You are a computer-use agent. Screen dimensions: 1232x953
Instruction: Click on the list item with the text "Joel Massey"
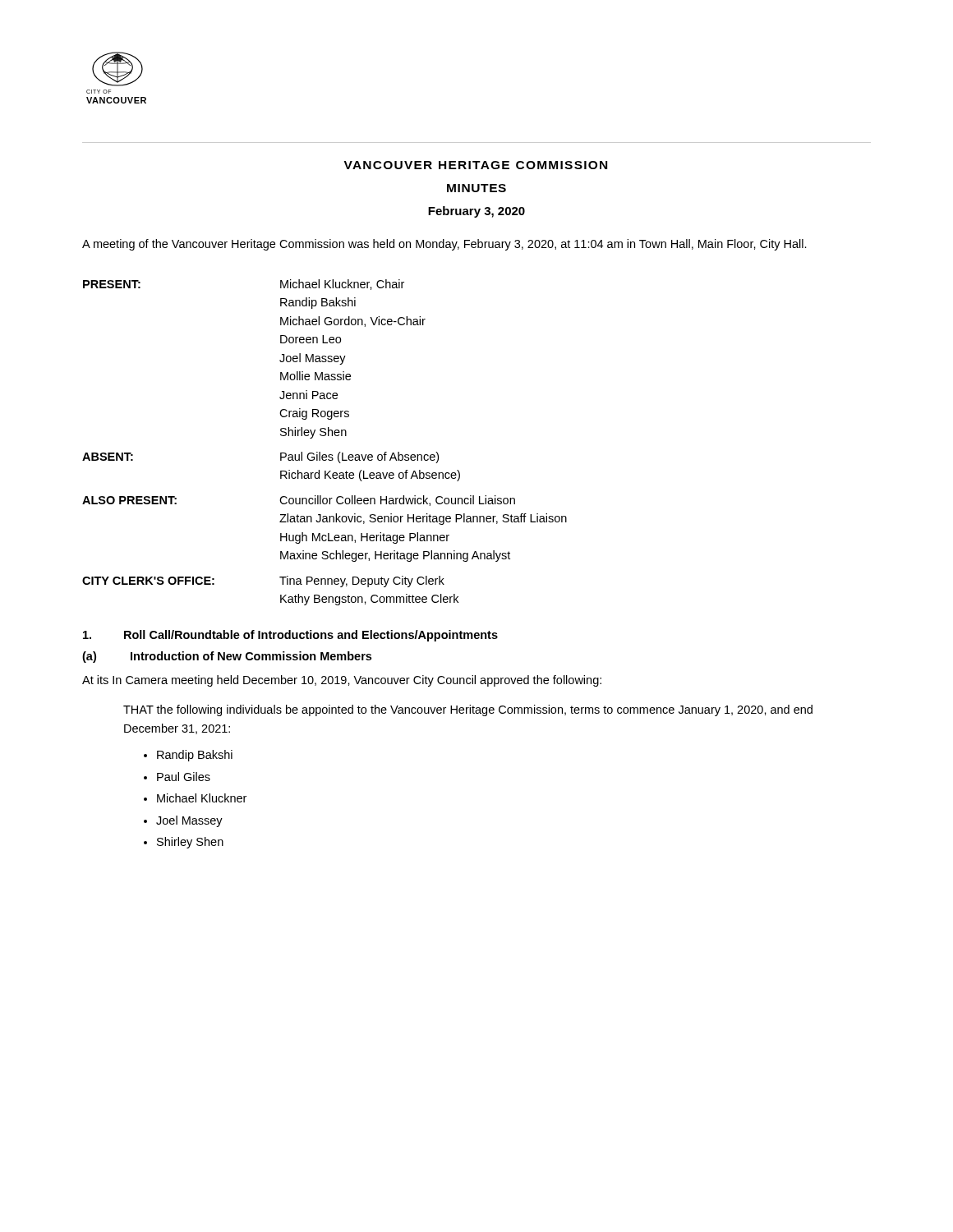tap(189, 820)
